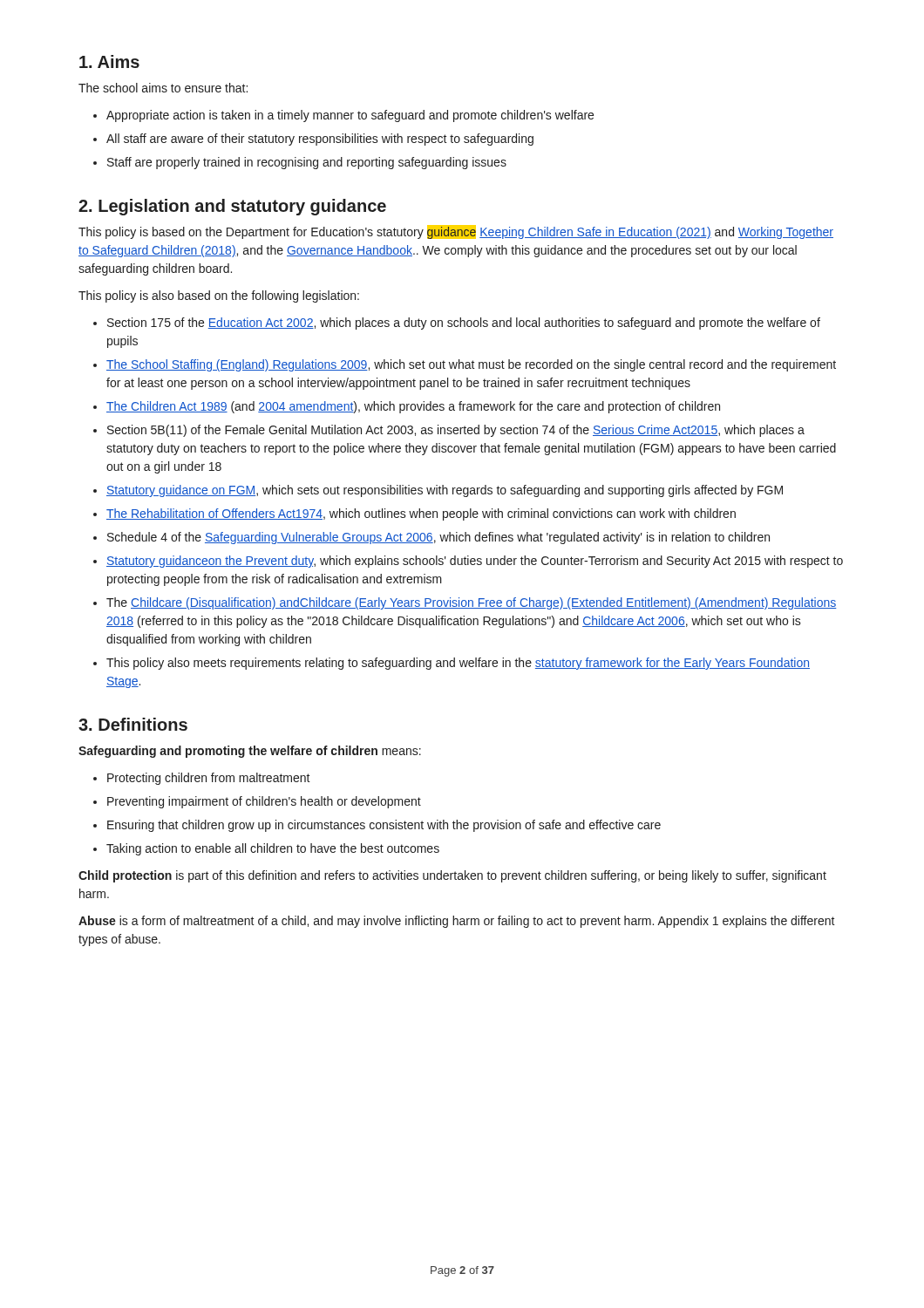Point to the region starting "This policy is also based"
This screenshot has height=1308, width=924.
click(x=219, y=296)
